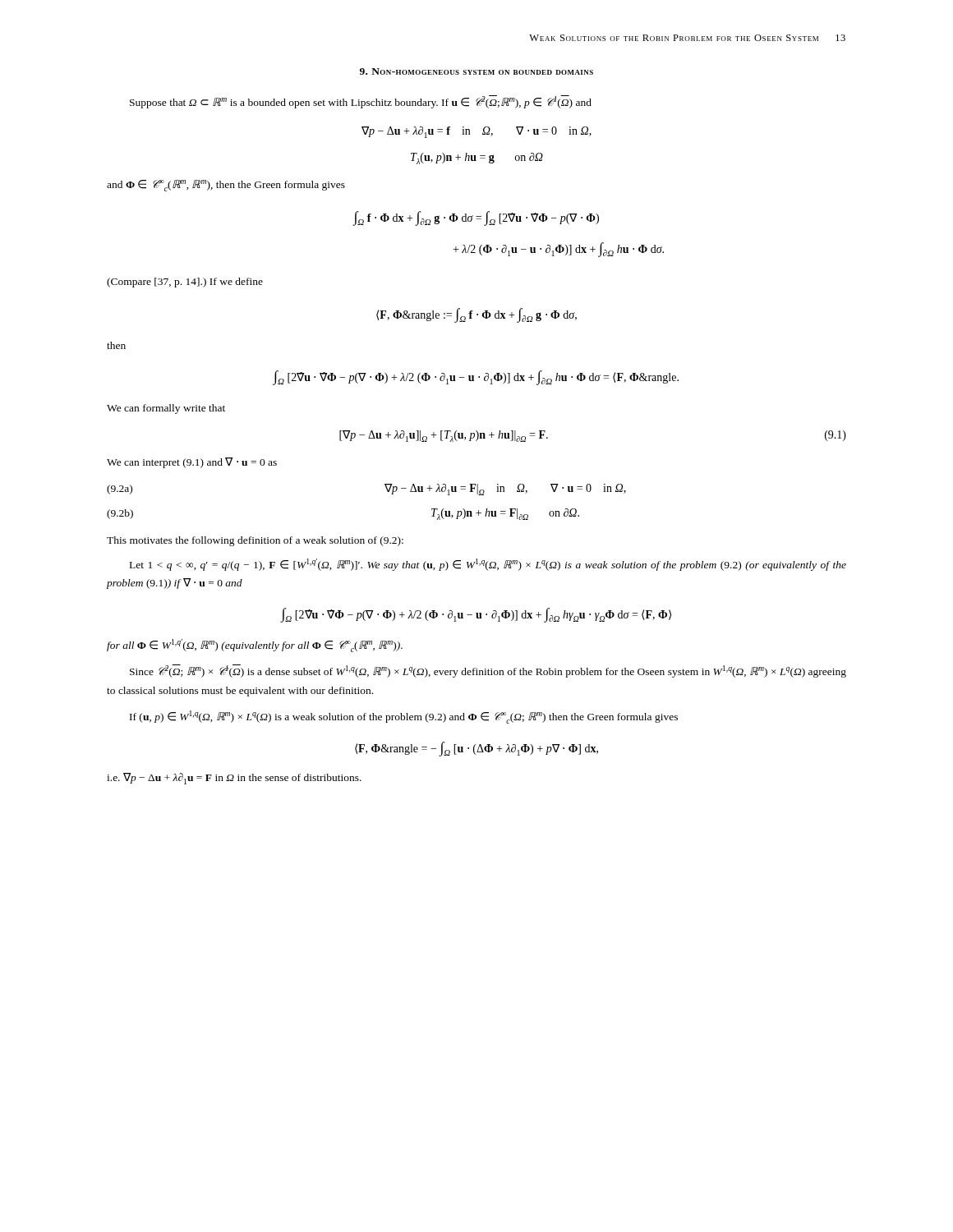The height and width of the screenshot is (1232, 953).
Task: Click on the passage starting "[∇p − Δu + λ∂1u]|Ω + [Tλ(u, p)n"
Action: point(476,436)
